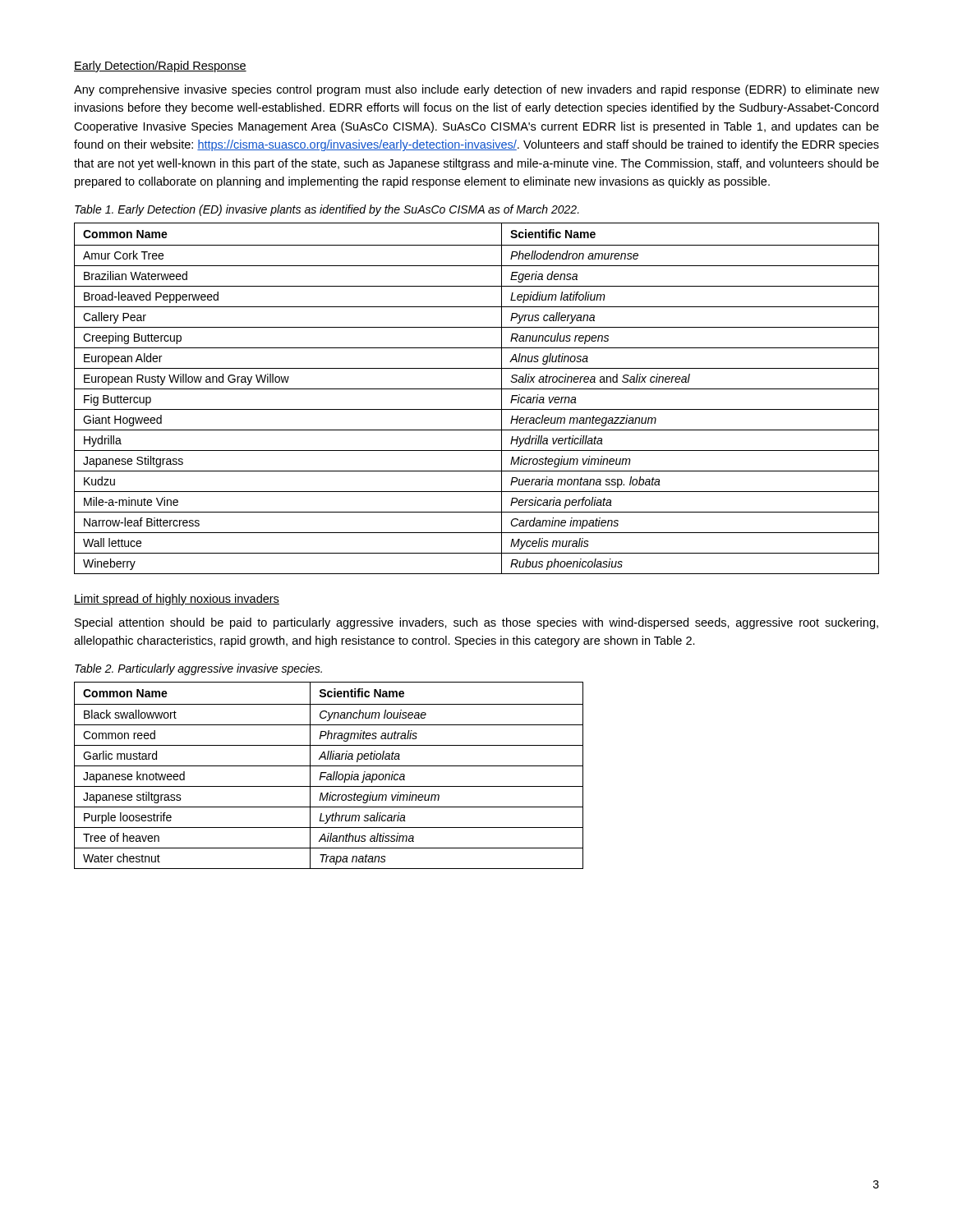This screenshot has height=1232, width=953.
Task: Select the text block that reads "Any comprehensive invasive"
Action: (476, 136)
